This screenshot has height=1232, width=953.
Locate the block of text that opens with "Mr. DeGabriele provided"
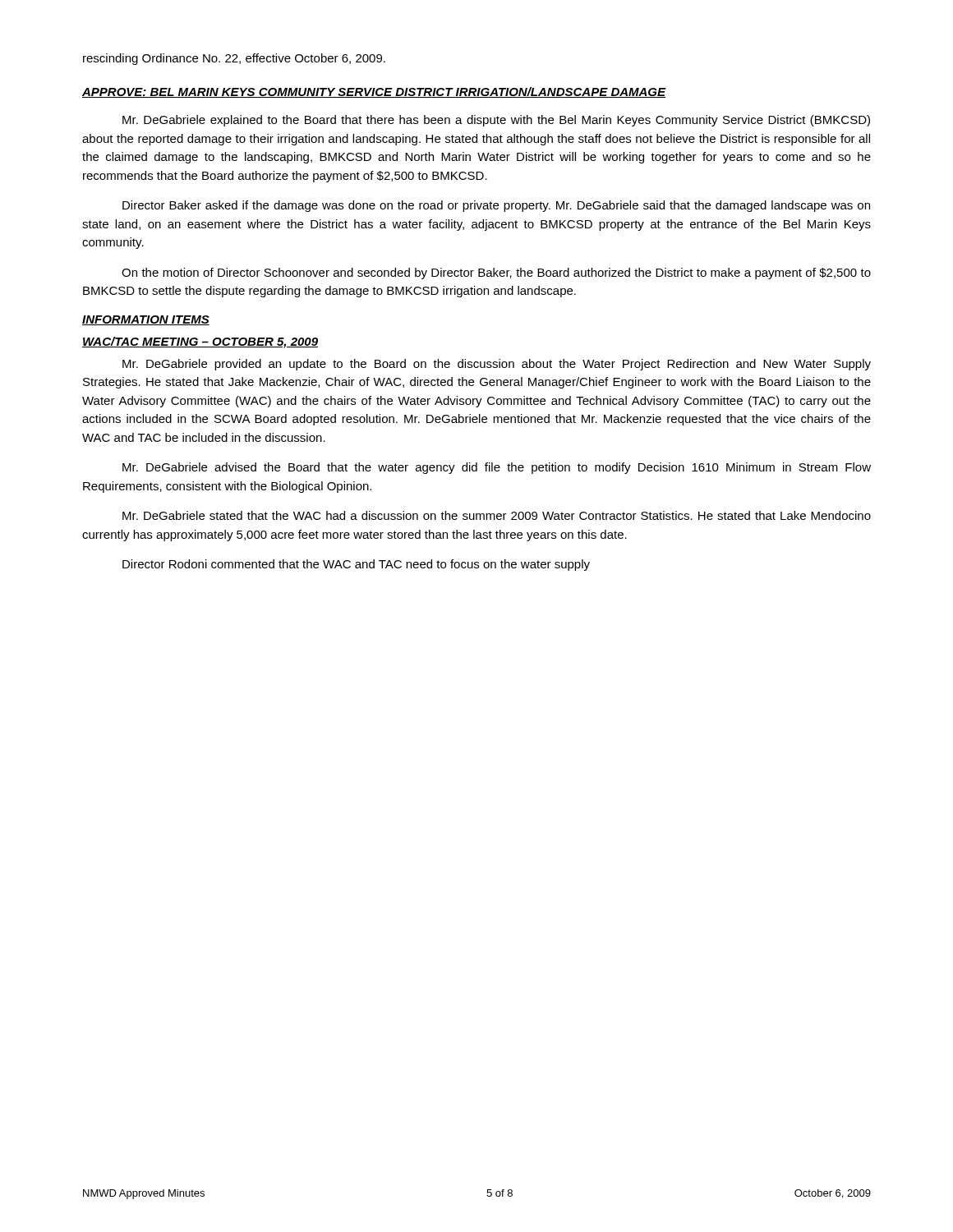tap(476, 400)
